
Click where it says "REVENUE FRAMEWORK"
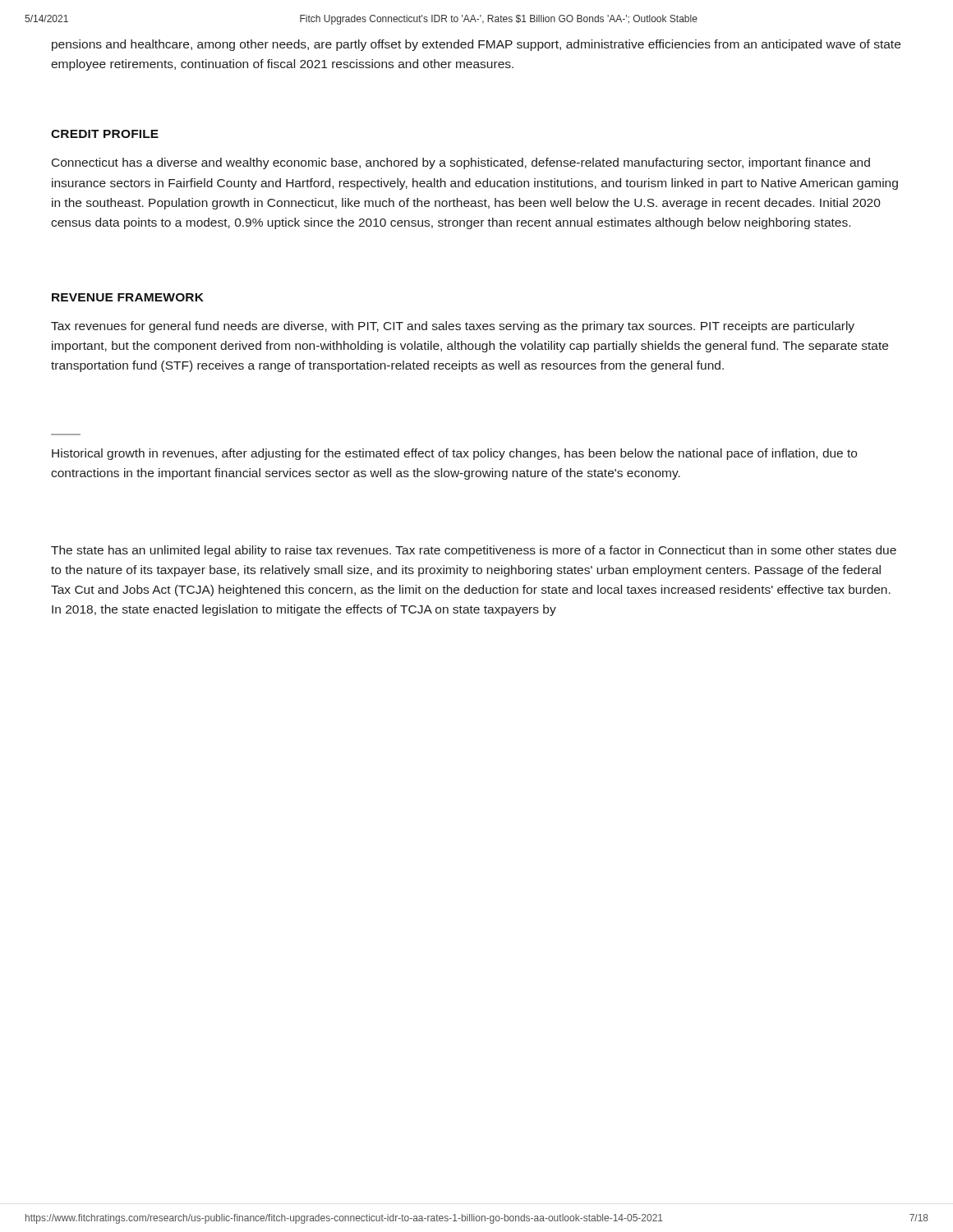pyautogui.click(x=127, y=297)
